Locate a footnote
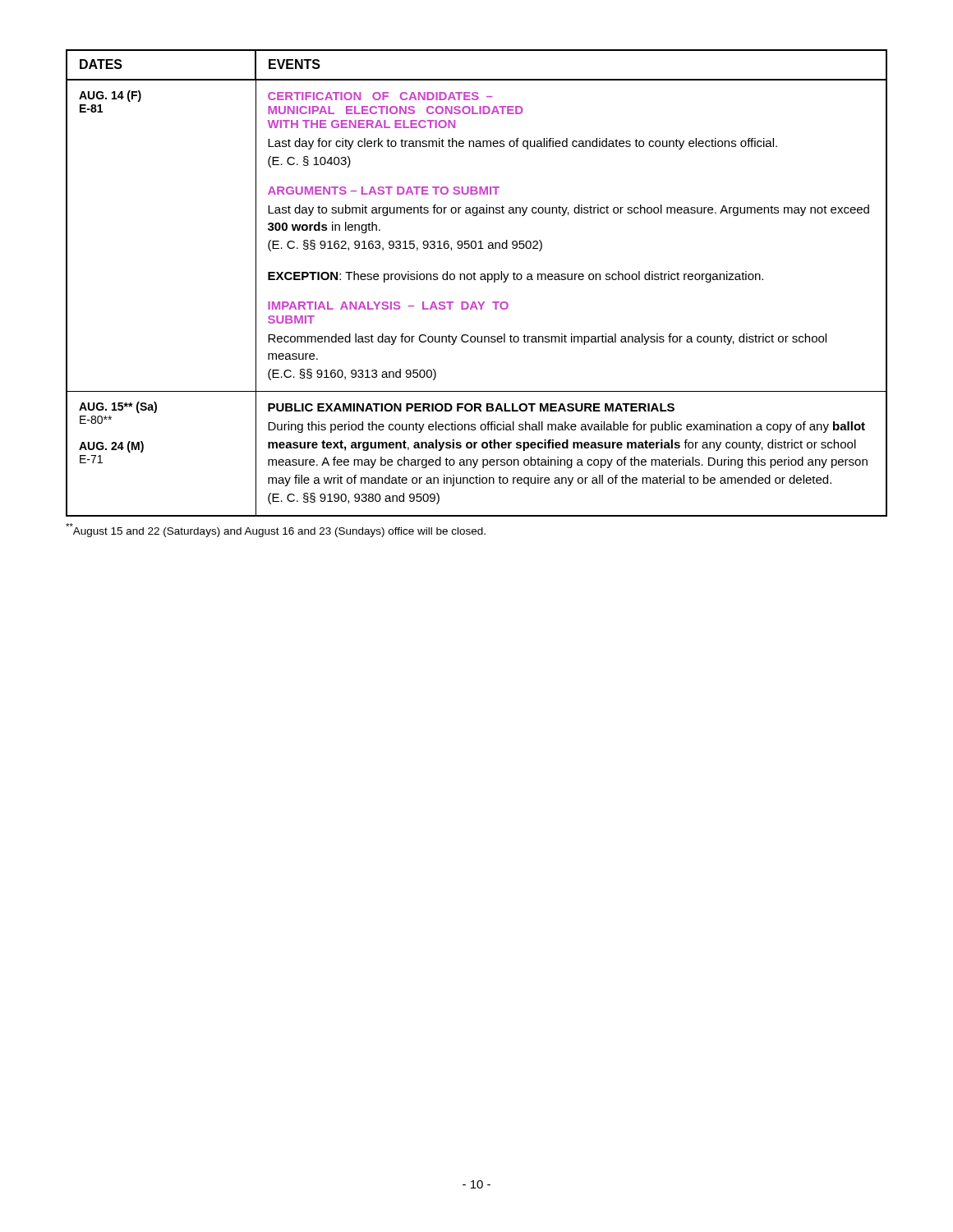The height and width of the screenshot is (1232, 953). 276,529
